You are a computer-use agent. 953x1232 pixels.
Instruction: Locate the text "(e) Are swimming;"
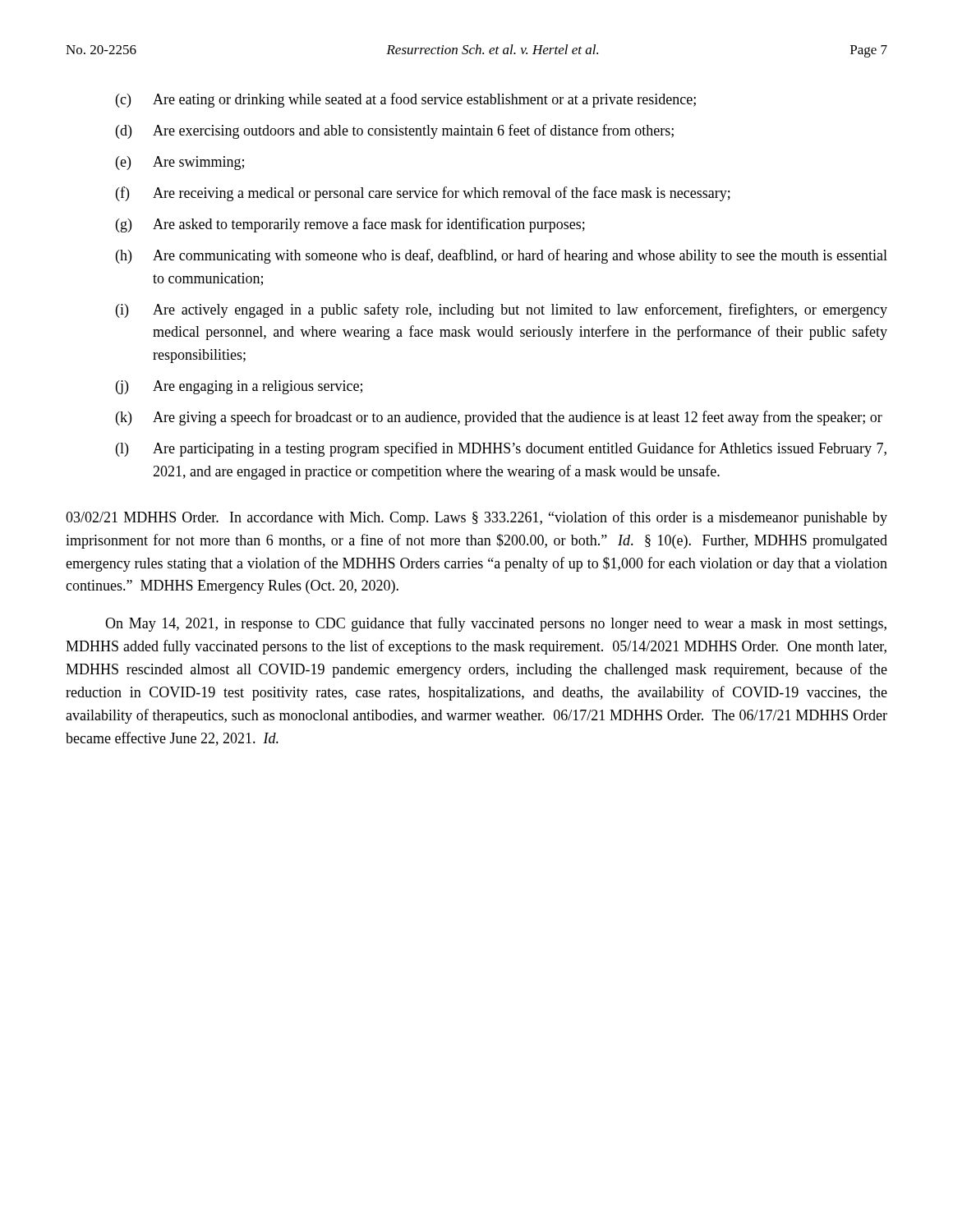click(x=180, y=163)
